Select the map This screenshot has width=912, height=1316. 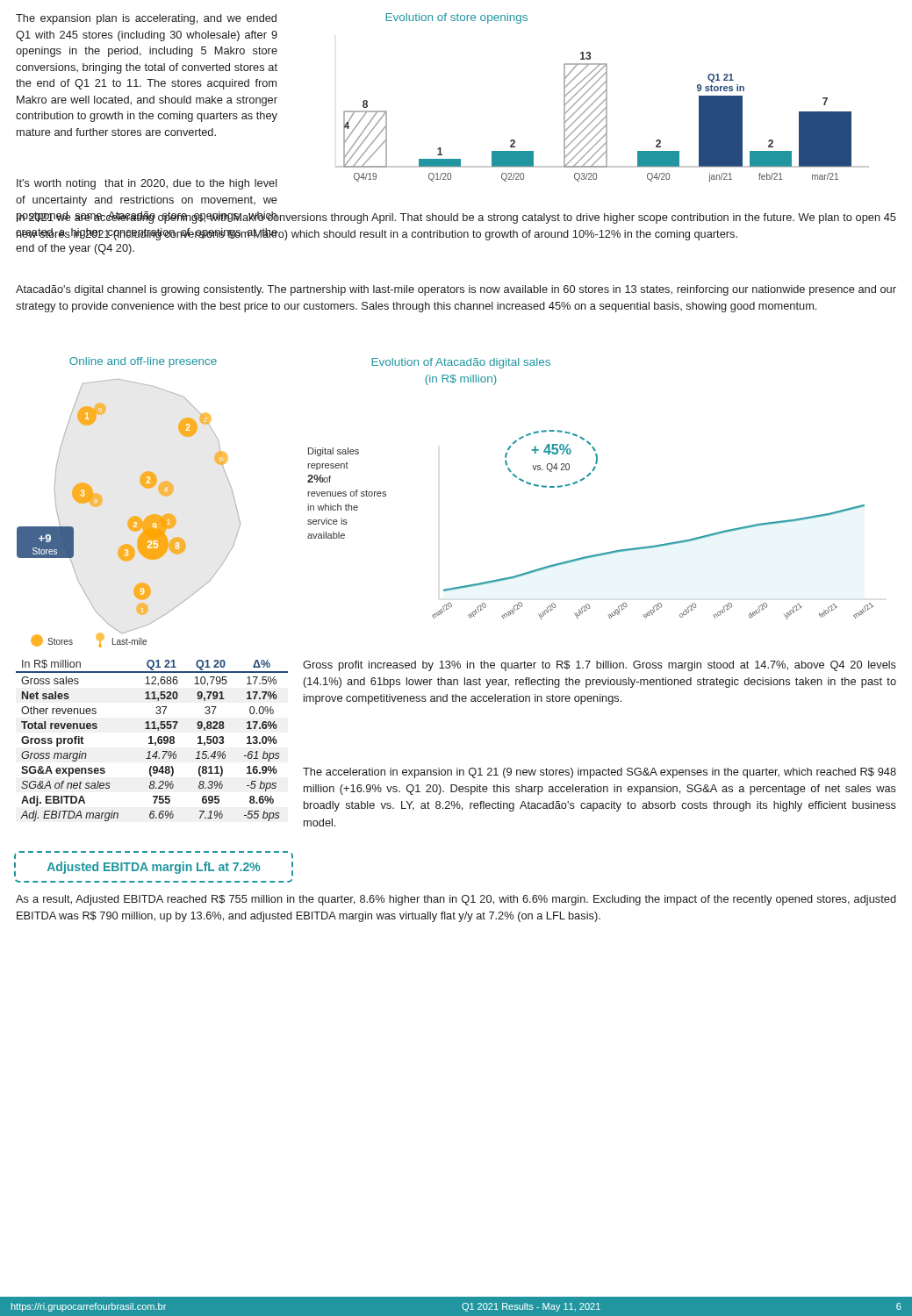[x=144, y=511]
